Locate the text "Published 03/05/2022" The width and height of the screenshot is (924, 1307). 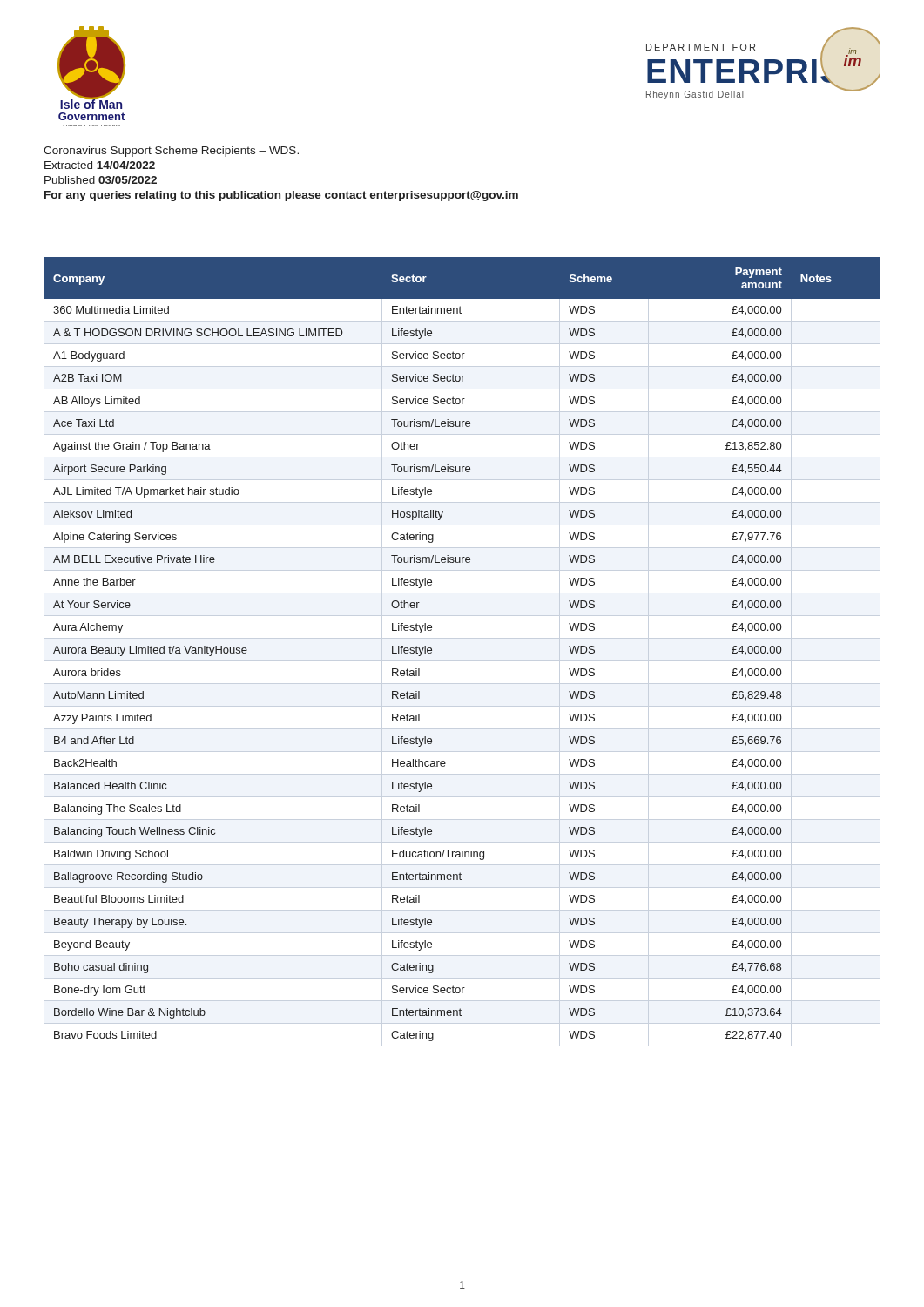100,180
